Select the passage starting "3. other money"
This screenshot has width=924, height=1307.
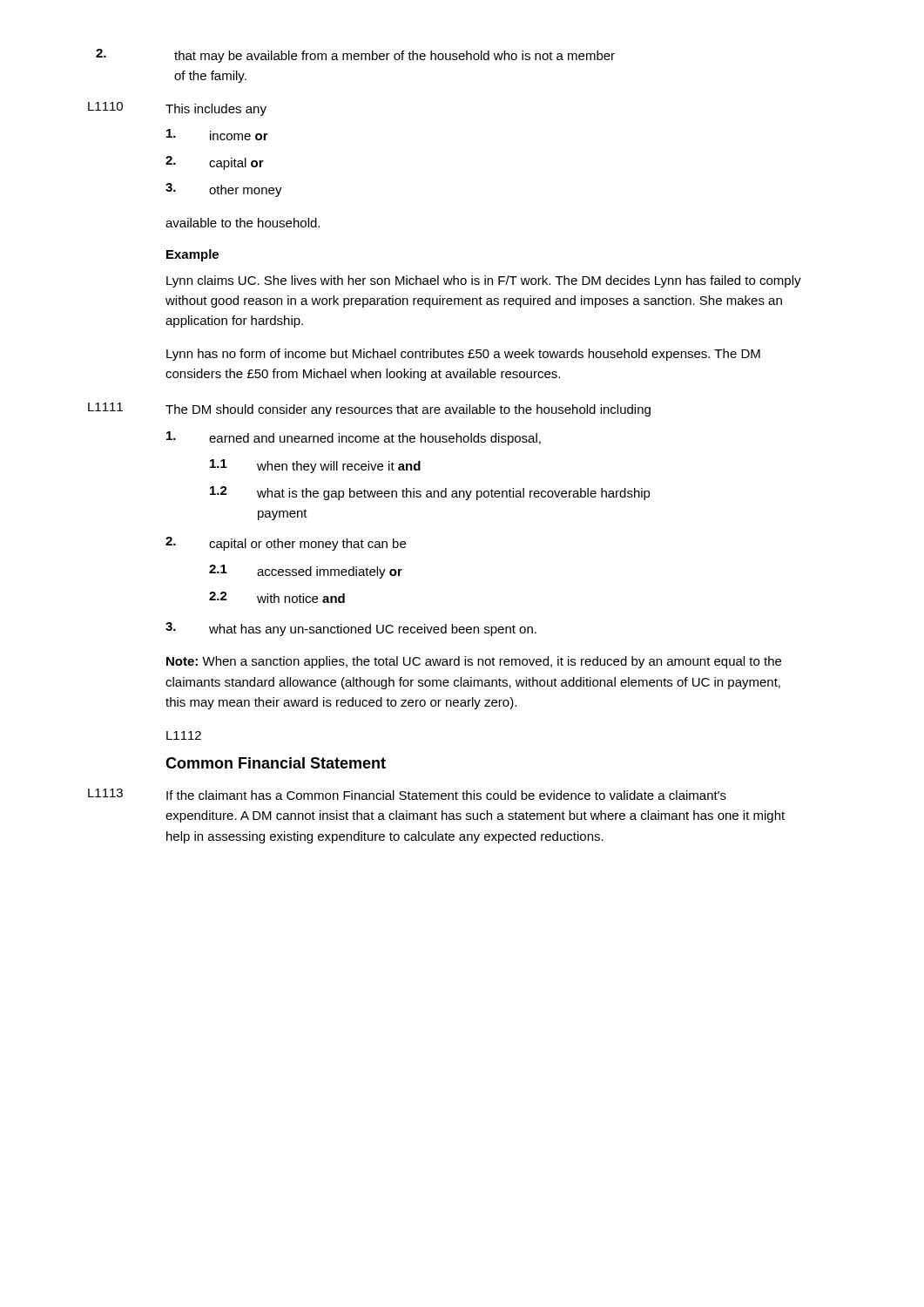point(224,190)
